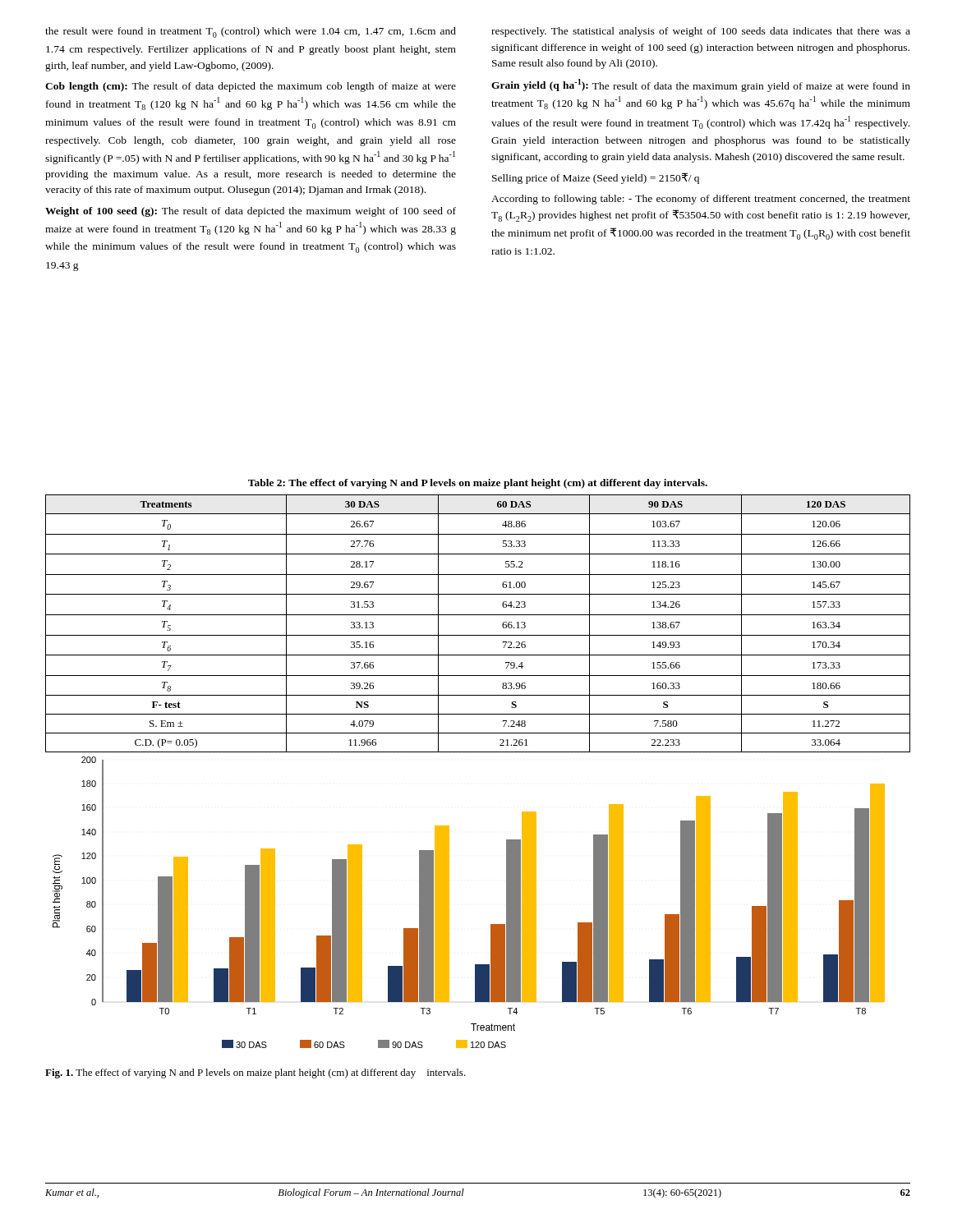This screenshot has height=1232, width=953.
Task: Find the table that mentions "60 DAS"
Action: 478,624
